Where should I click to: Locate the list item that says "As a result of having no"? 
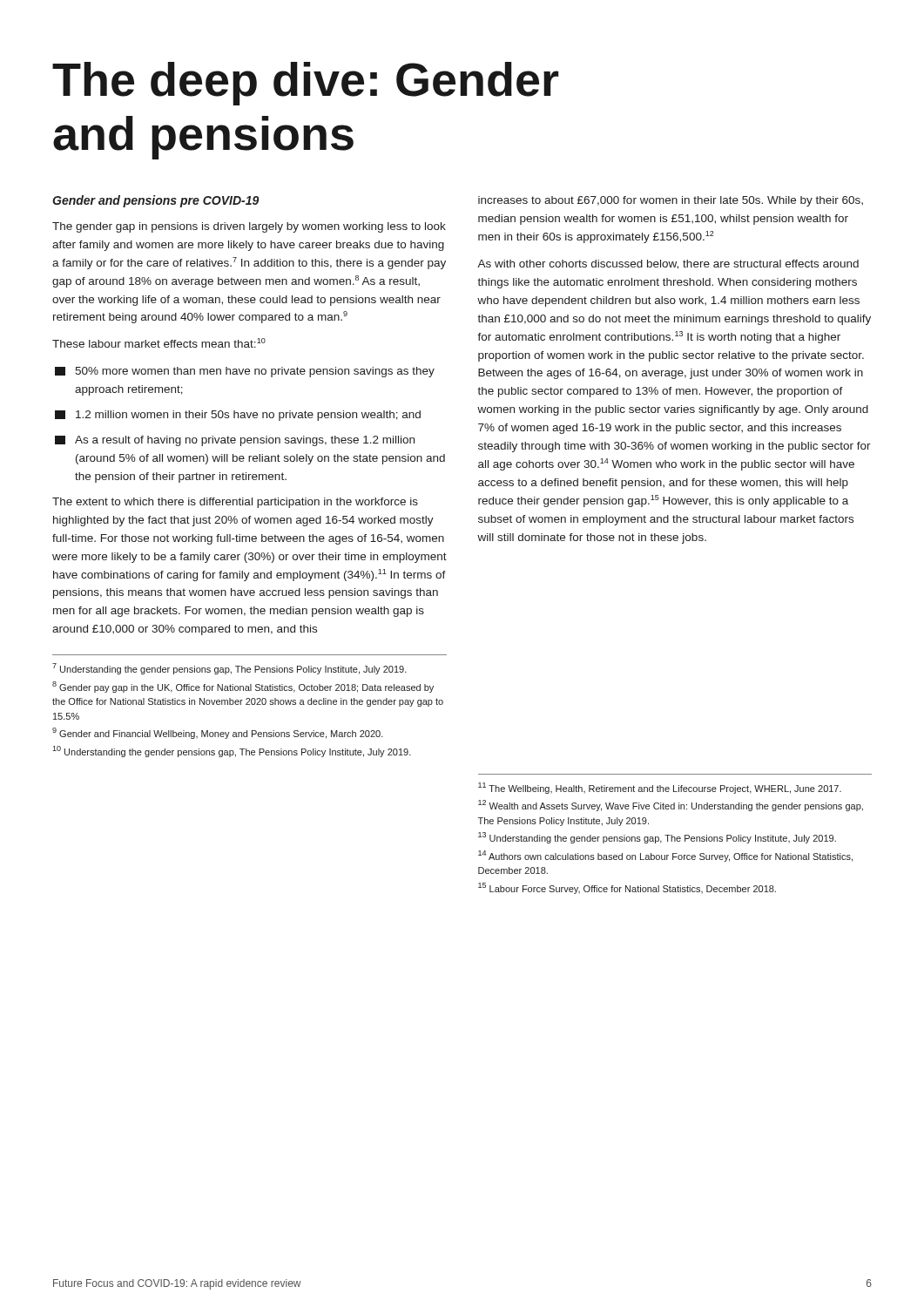pyautogui.click(x=249, y=459)
